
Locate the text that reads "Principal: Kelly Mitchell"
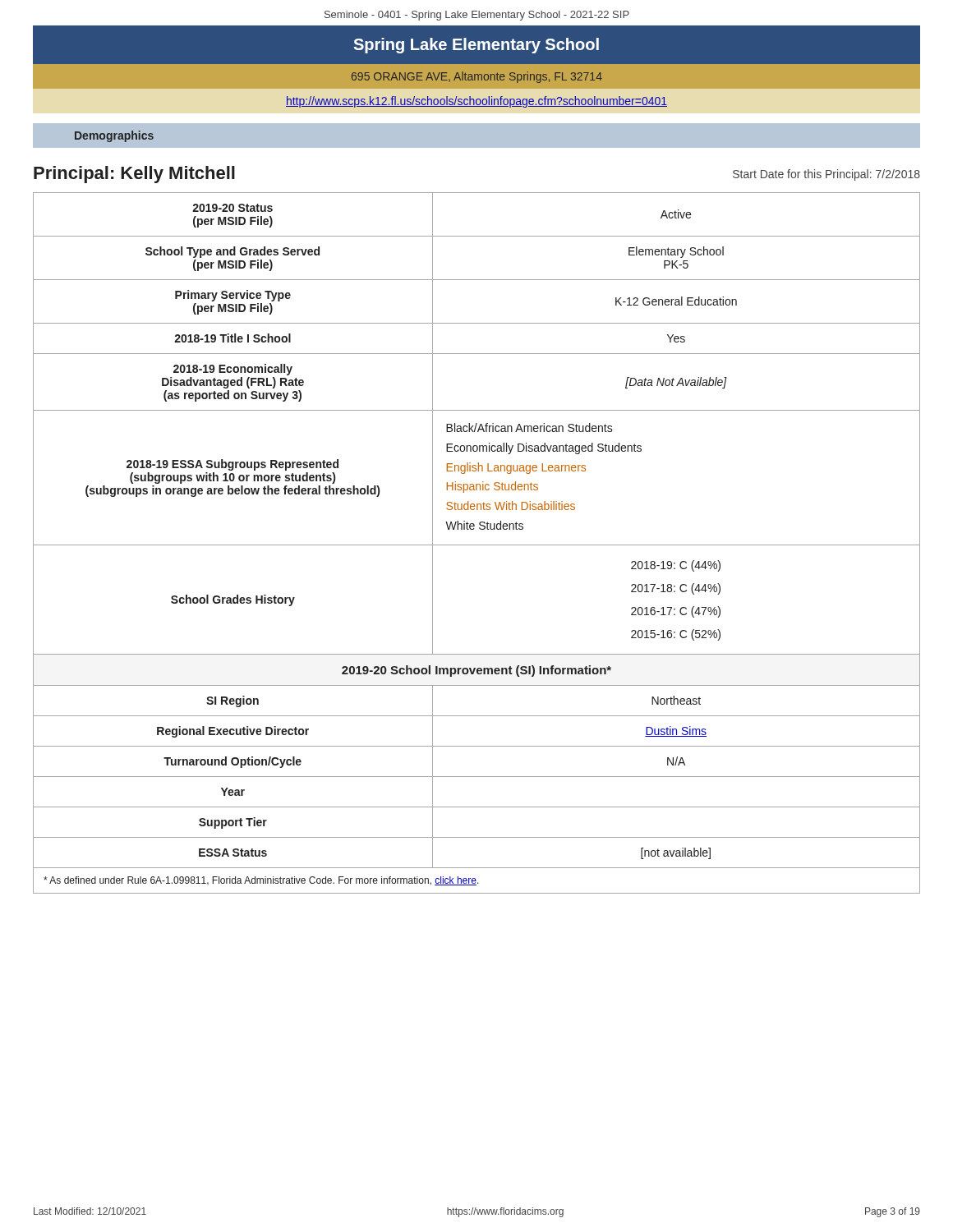click(x=134, y=173)
